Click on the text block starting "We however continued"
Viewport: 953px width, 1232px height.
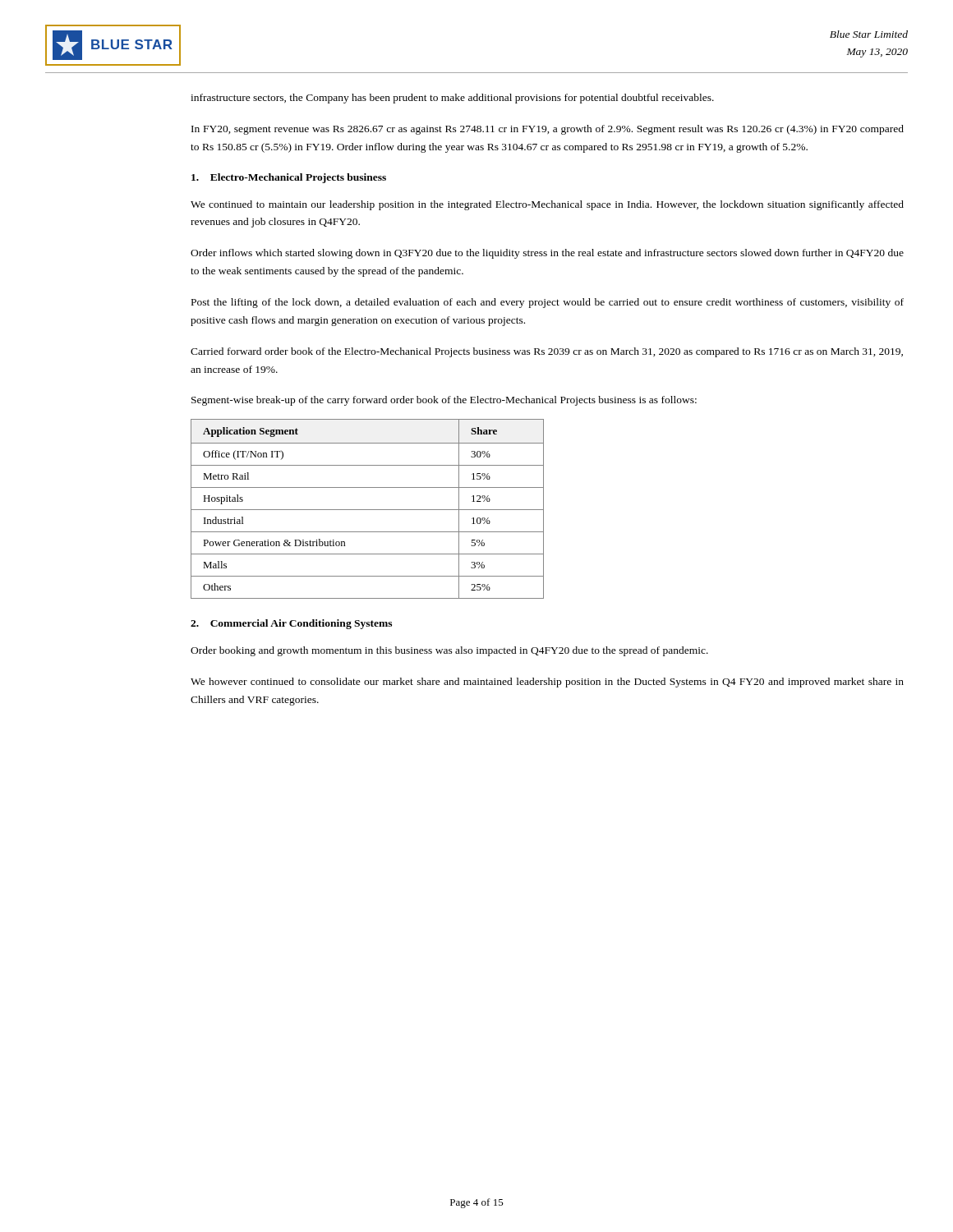(547, 690)
